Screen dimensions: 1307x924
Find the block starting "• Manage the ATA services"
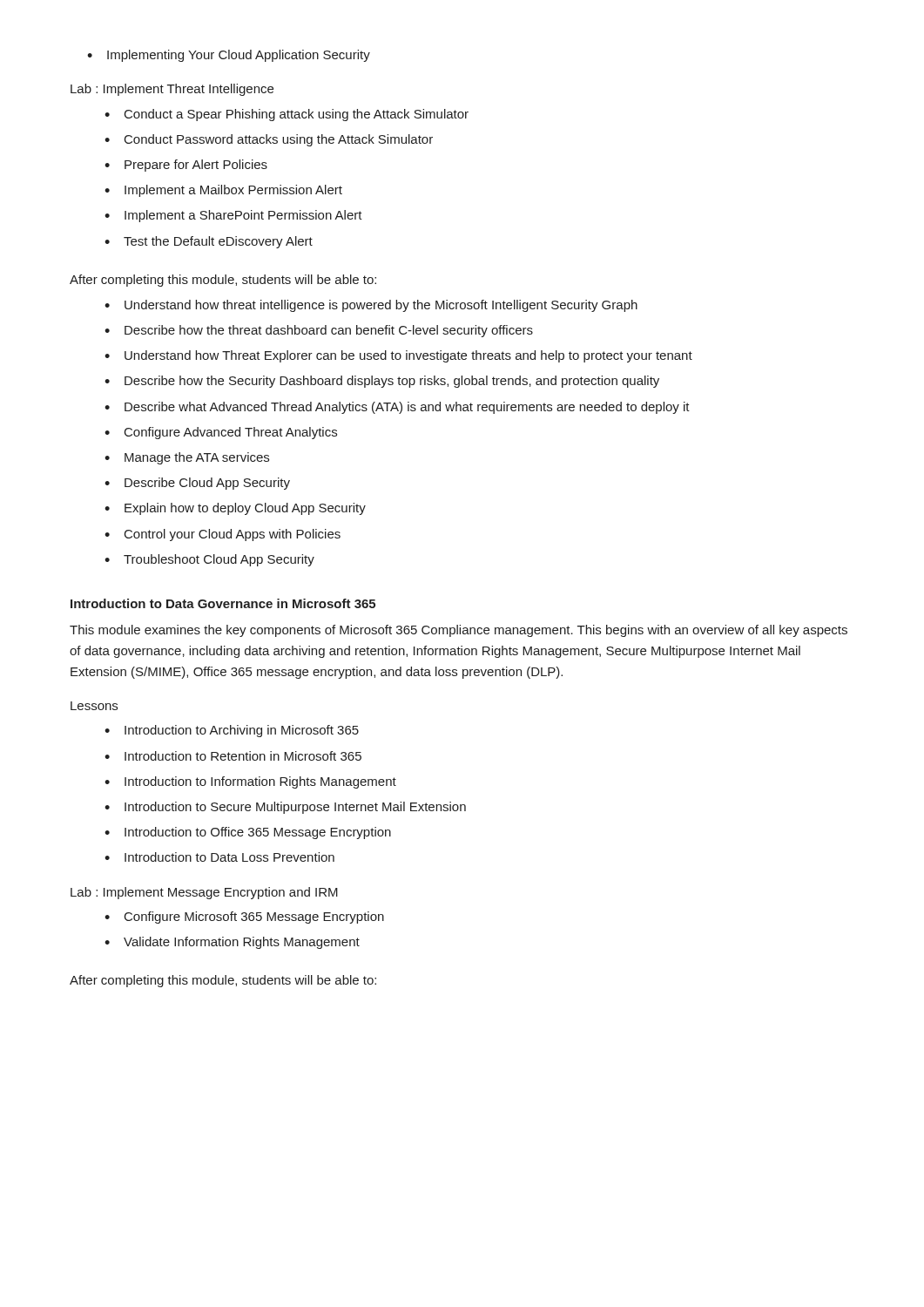tap(187, 459)
